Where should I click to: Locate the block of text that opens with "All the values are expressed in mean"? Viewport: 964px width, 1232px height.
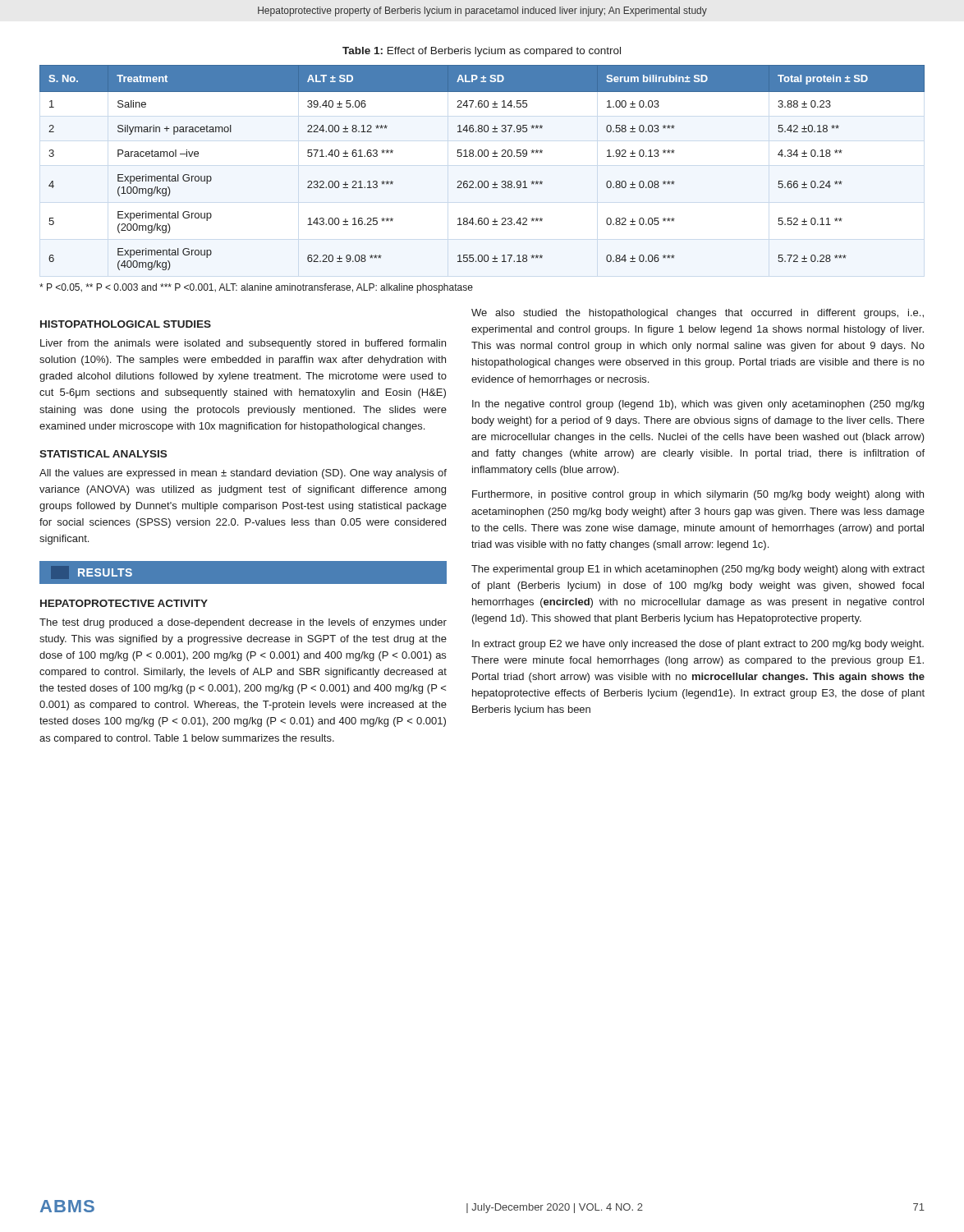coord(243,506)
